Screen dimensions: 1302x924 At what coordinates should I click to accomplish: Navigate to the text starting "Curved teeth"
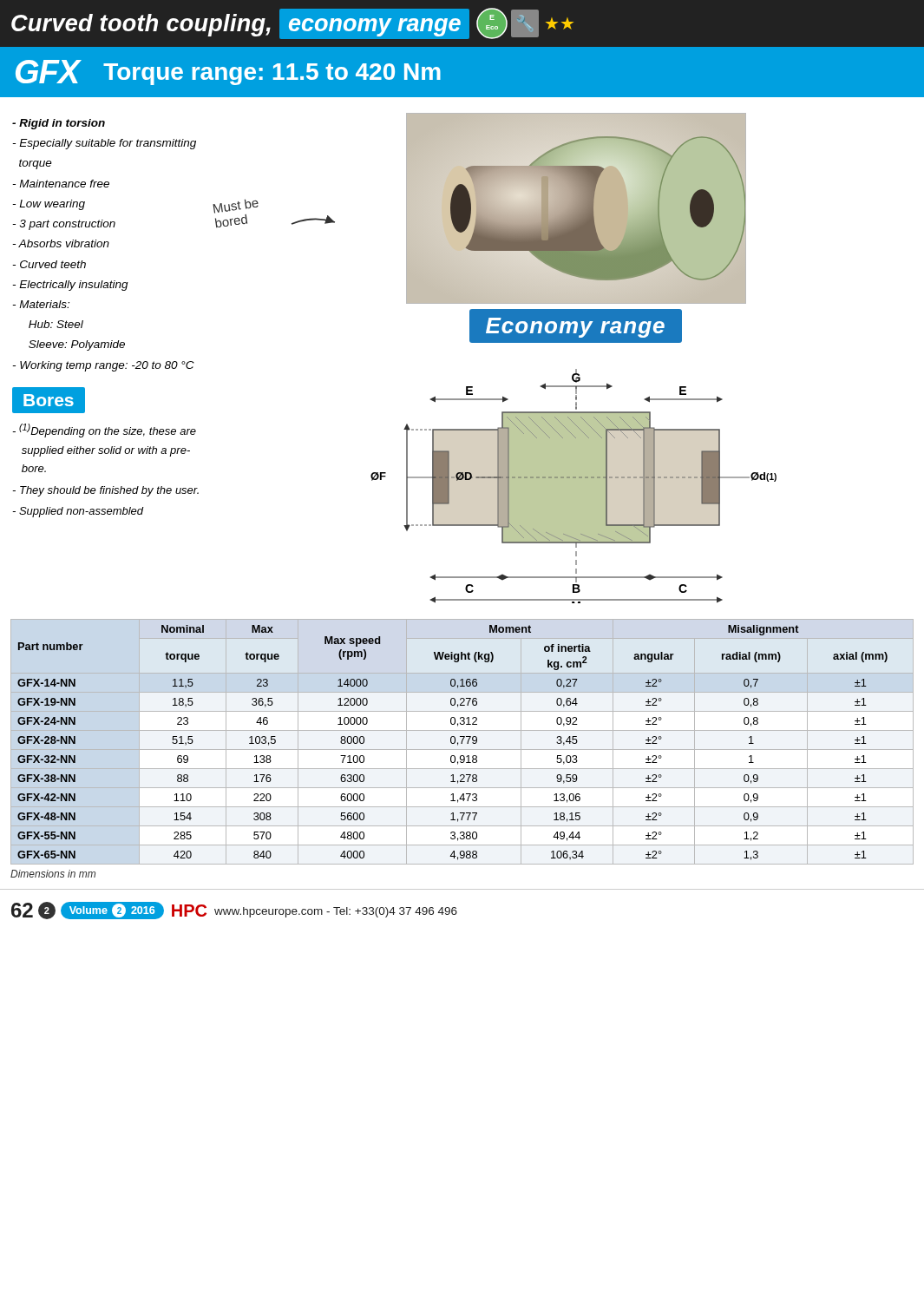click(49, 264)
